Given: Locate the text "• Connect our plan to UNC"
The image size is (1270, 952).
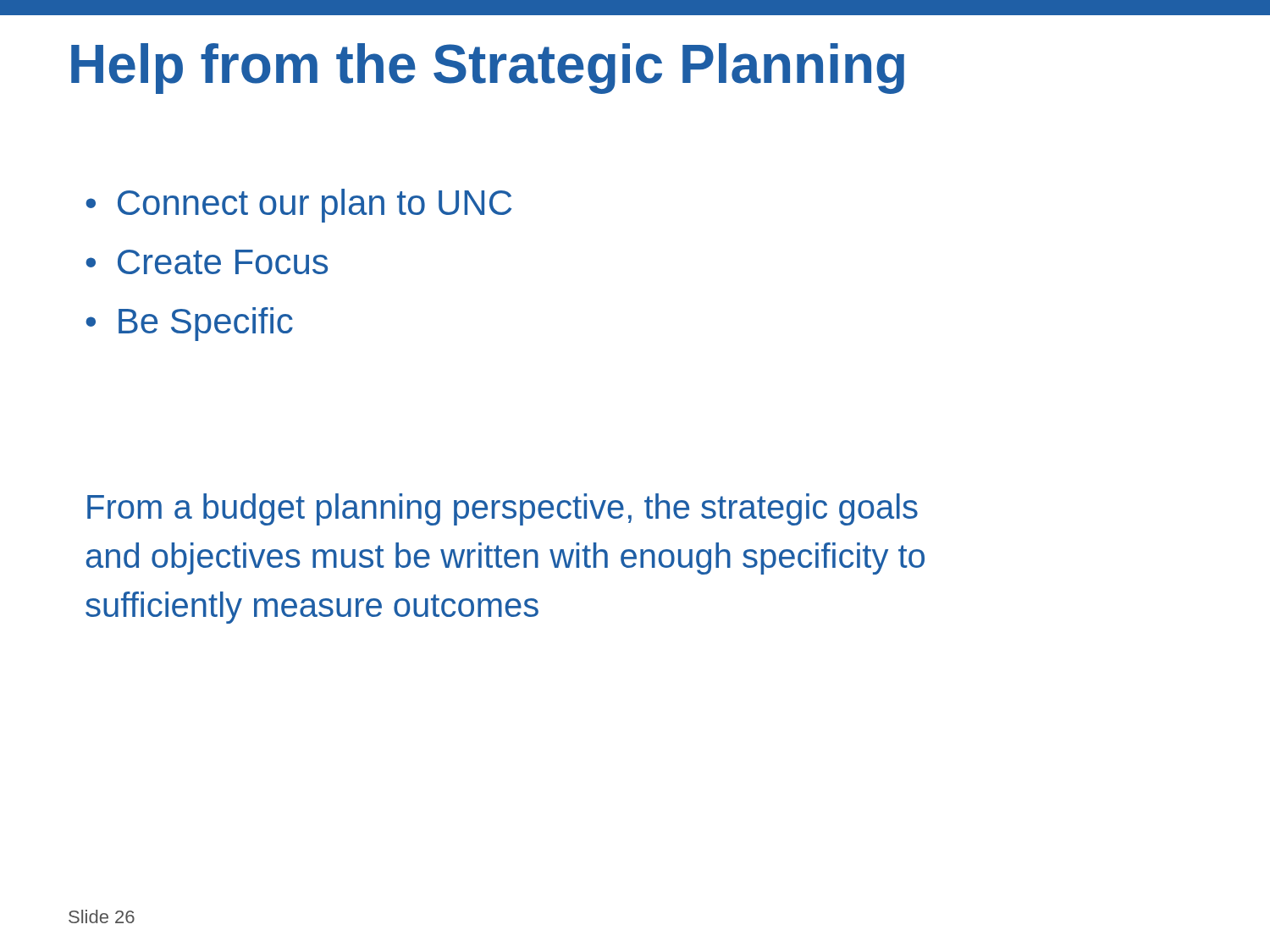Looking at the screenshot, I should pos(299,203).
